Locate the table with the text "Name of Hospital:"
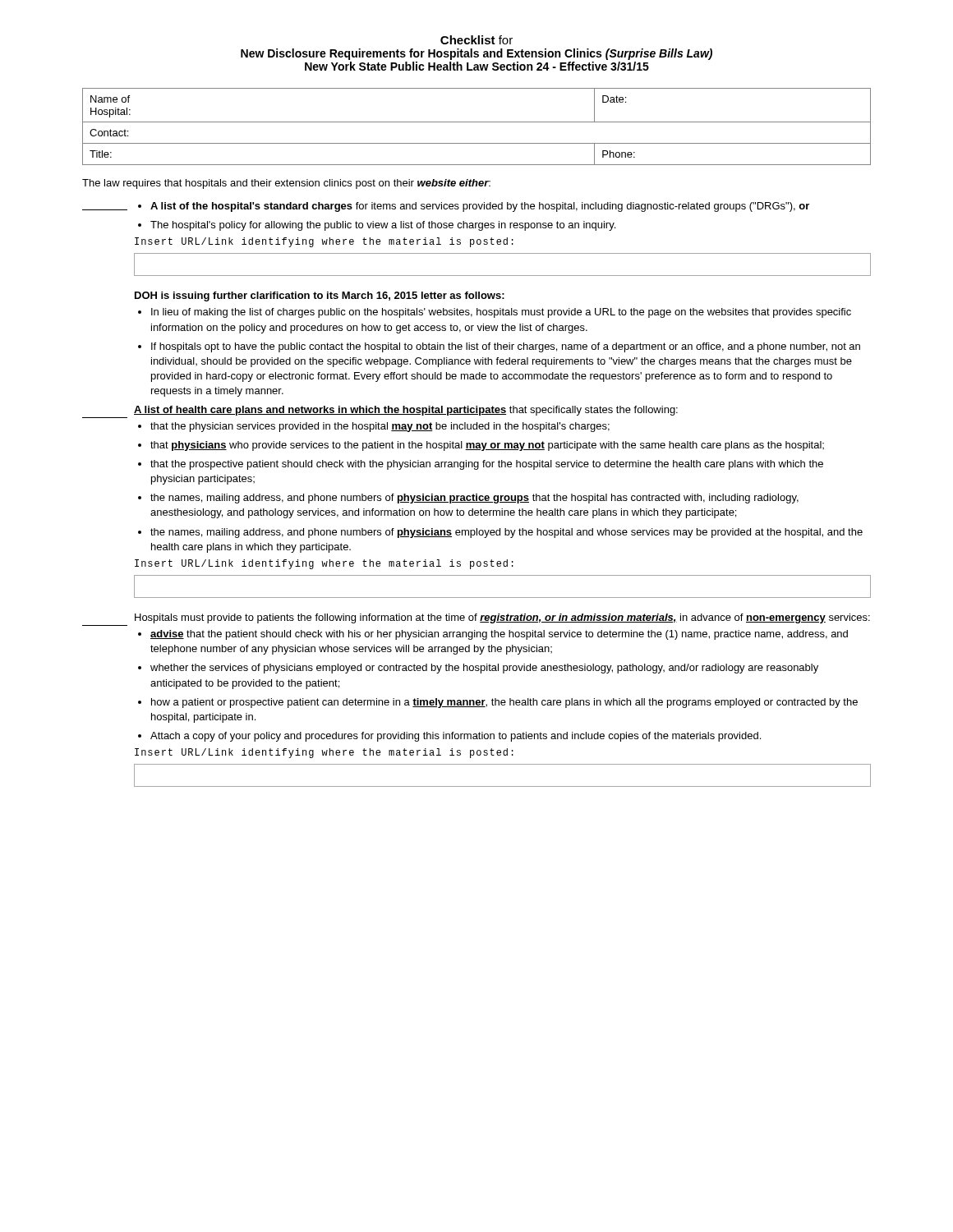Screen dimensions: 1232x953 click(x=476, y=126)
